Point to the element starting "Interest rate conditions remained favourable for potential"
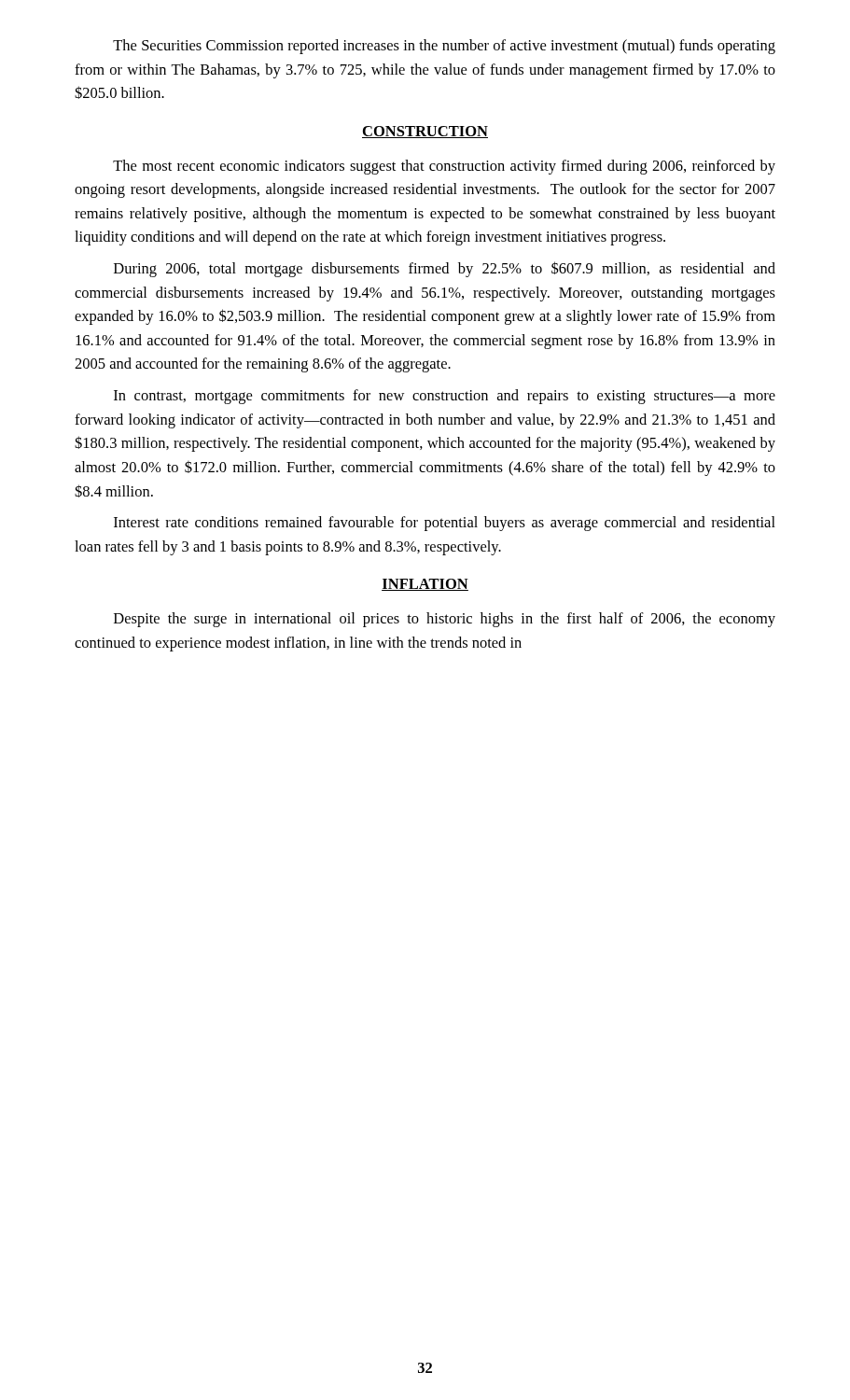Viewport: 850px width, 1400px height. [x=425, y=535]
